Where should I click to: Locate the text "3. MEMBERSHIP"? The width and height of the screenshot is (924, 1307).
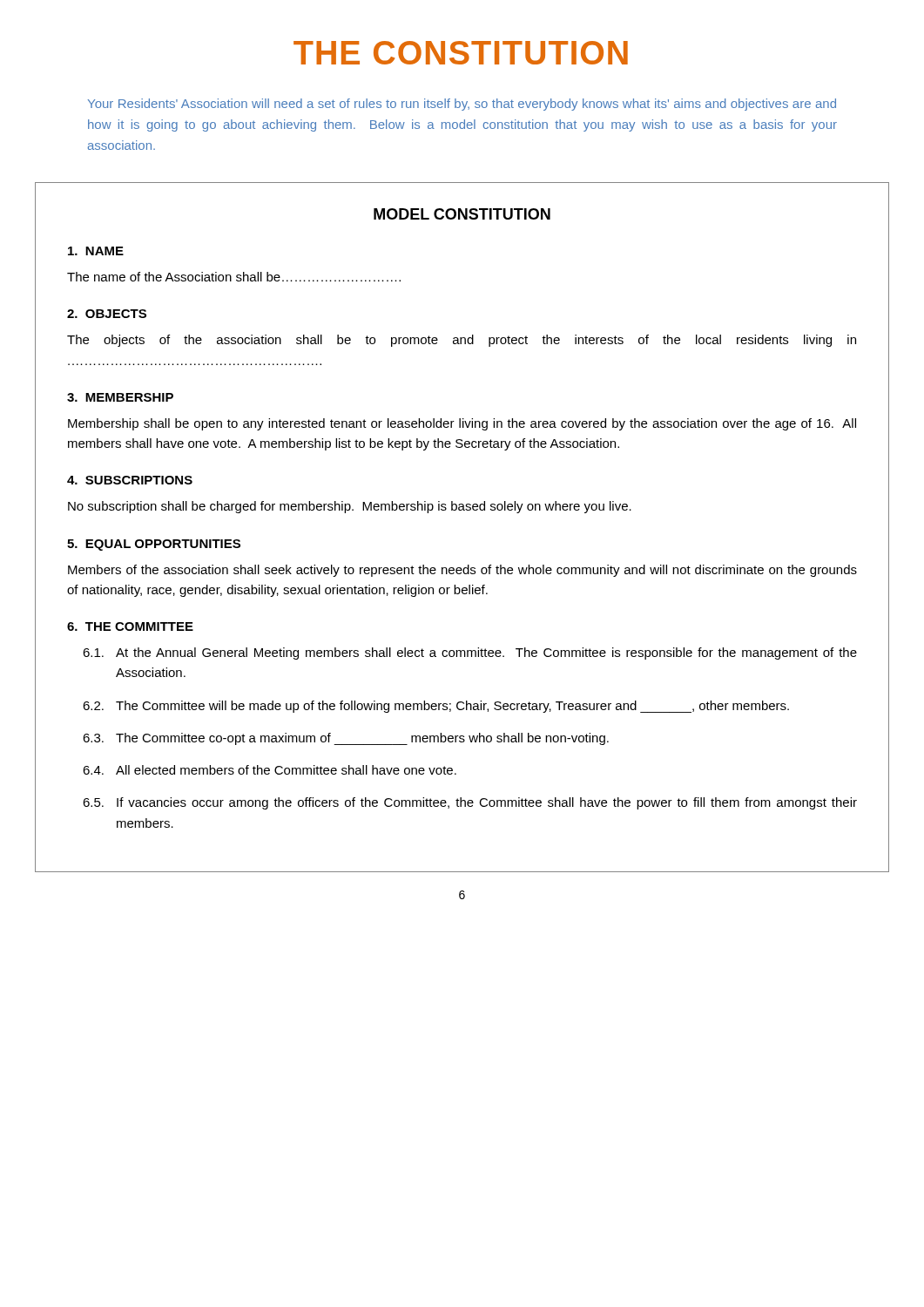coord(120,397)
